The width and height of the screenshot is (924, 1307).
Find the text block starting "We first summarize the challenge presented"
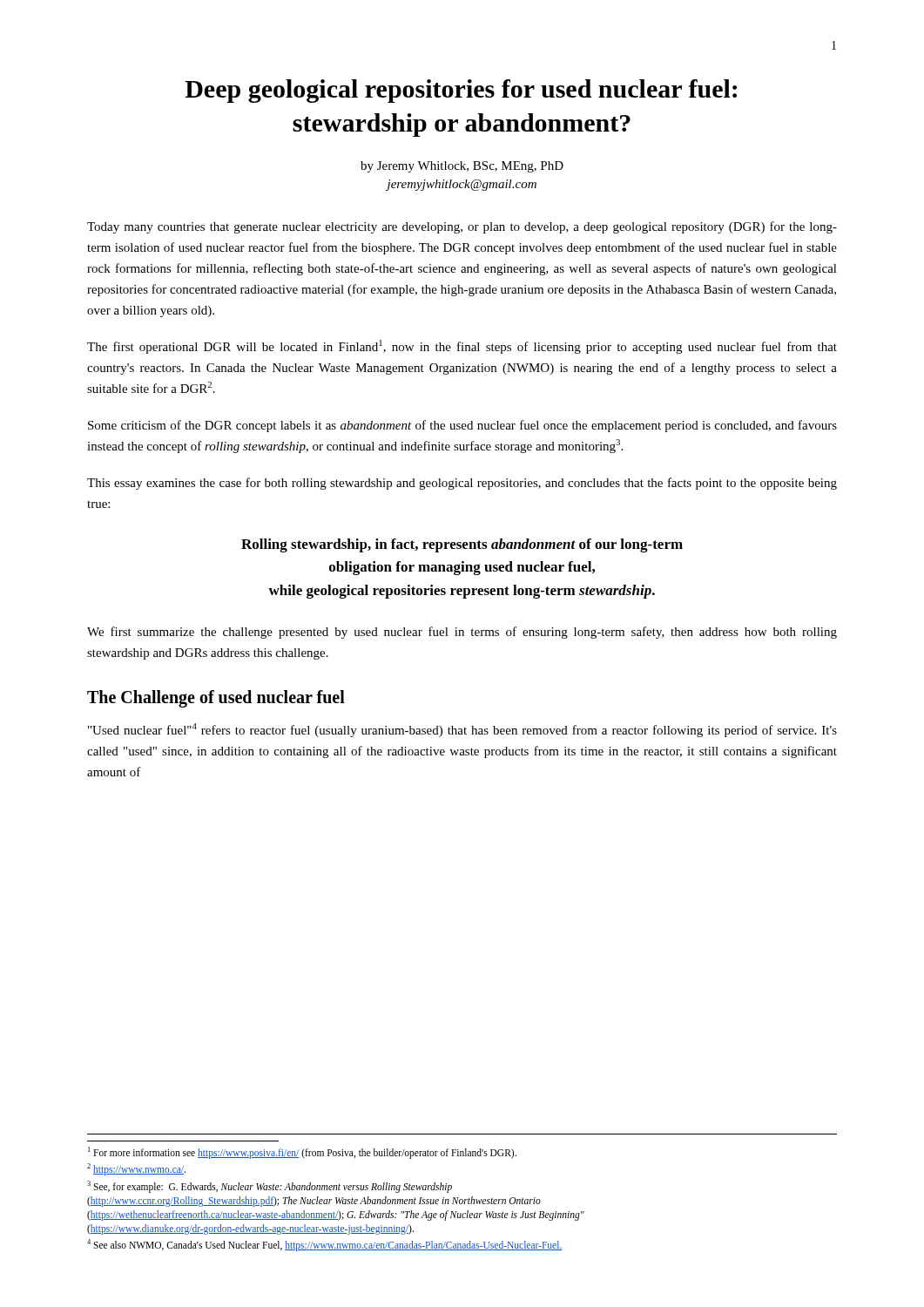[x=462, y=642]
